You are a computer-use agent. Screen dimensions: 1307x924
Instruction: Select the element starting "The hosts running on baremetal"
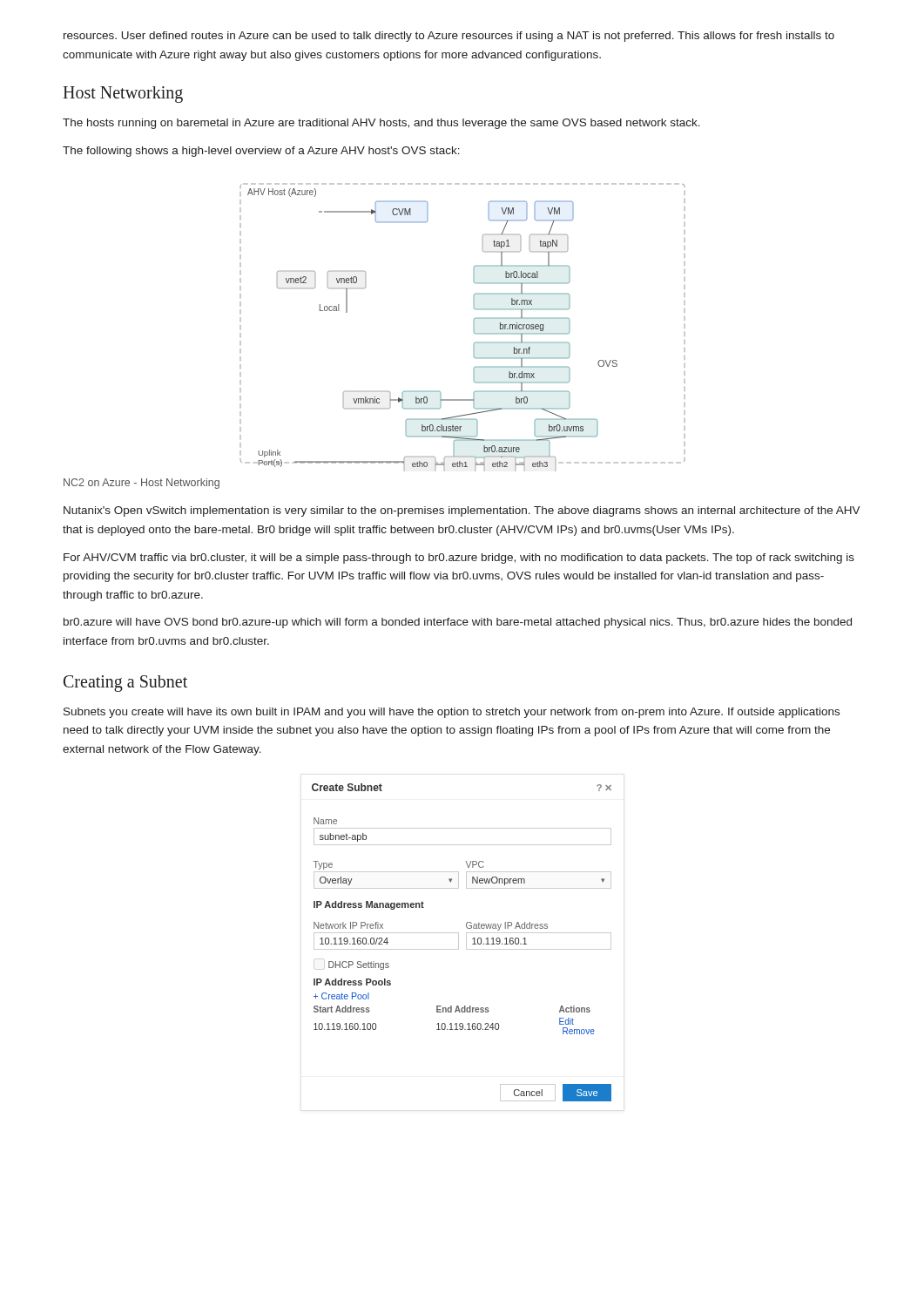pyautogui.click(x=382, y=123)
